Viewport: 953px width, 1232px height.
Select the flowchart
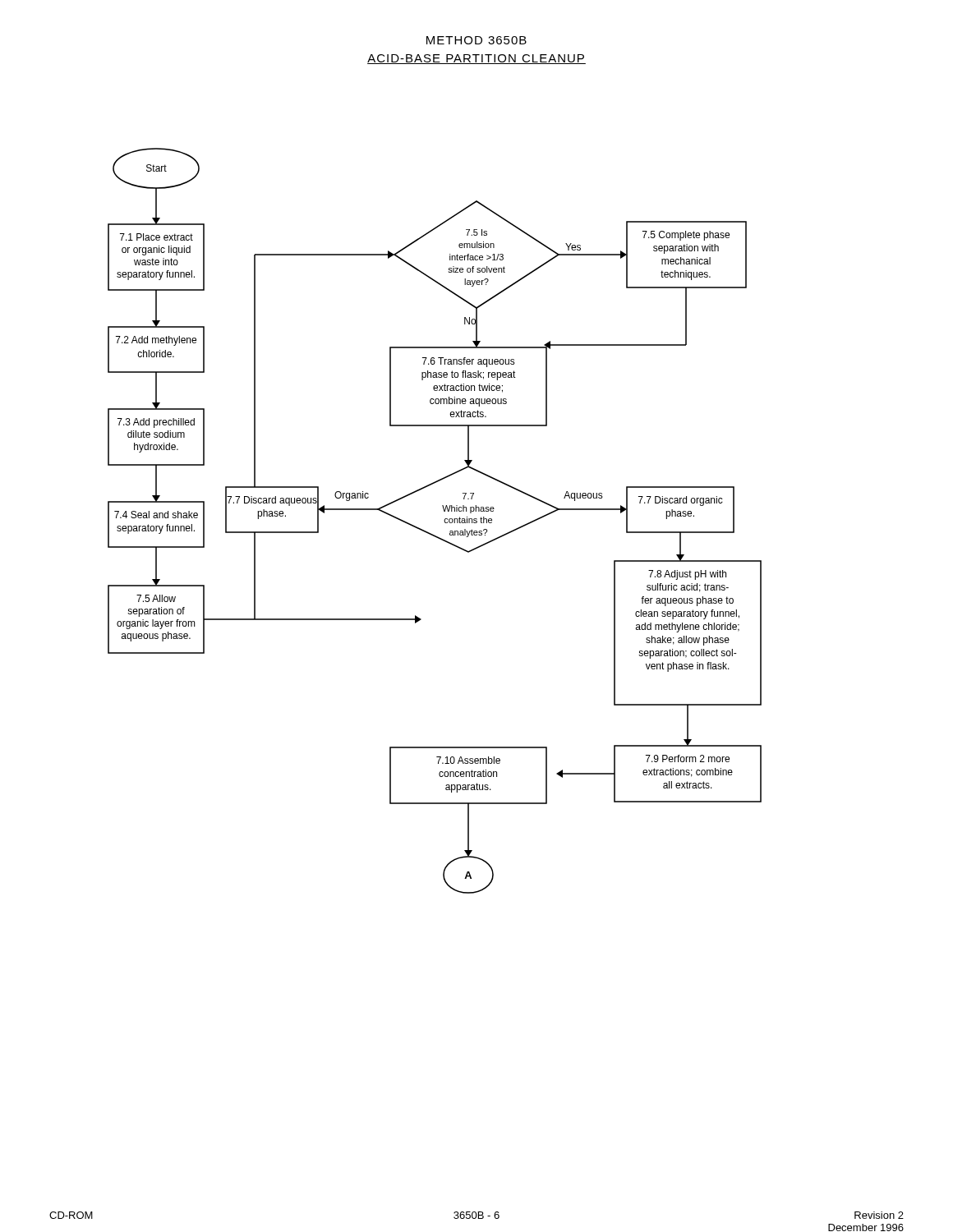pos(476,616)
